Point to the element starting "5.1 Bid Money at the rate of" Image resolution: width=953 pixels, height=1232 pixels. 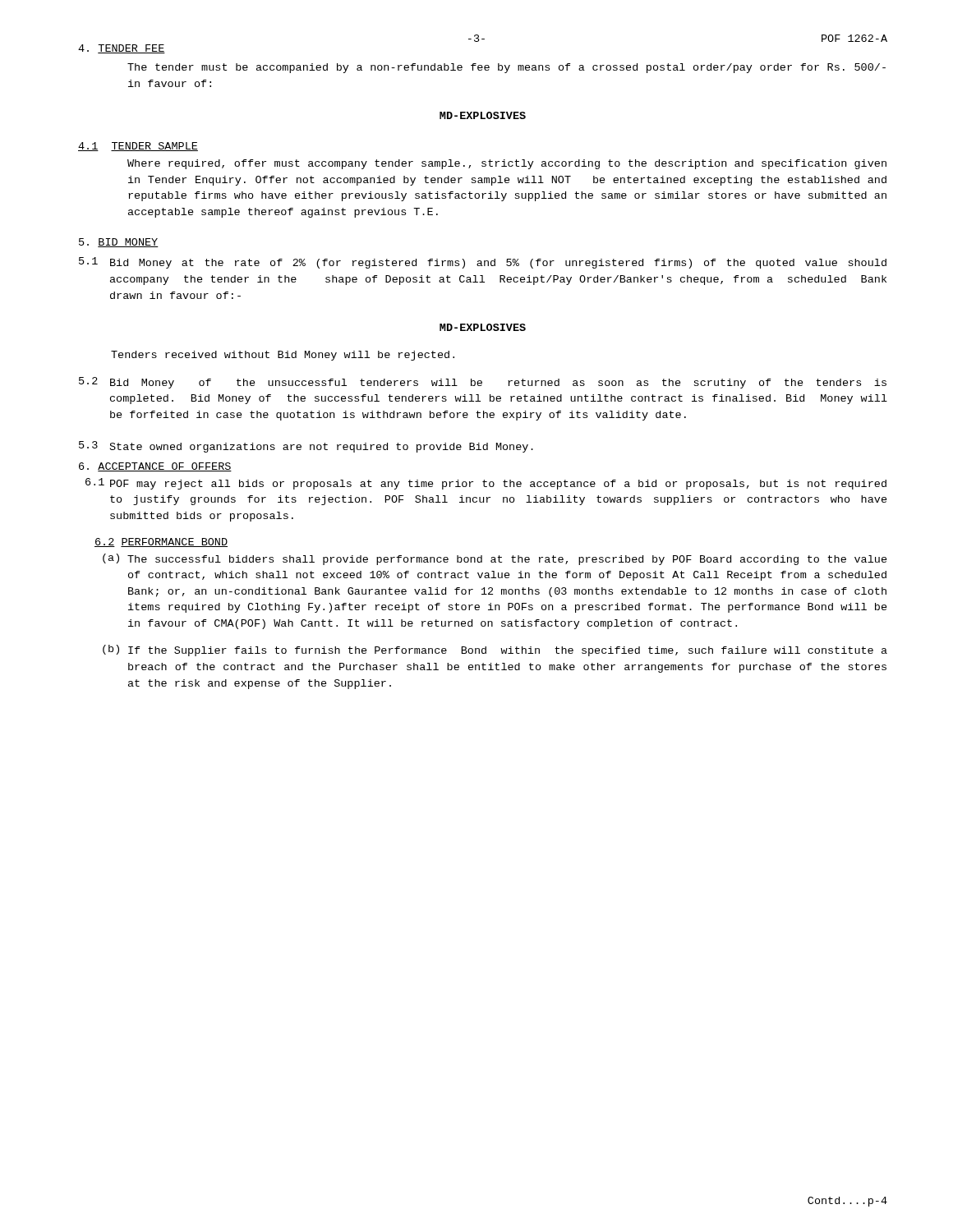[x=483, y=280]
